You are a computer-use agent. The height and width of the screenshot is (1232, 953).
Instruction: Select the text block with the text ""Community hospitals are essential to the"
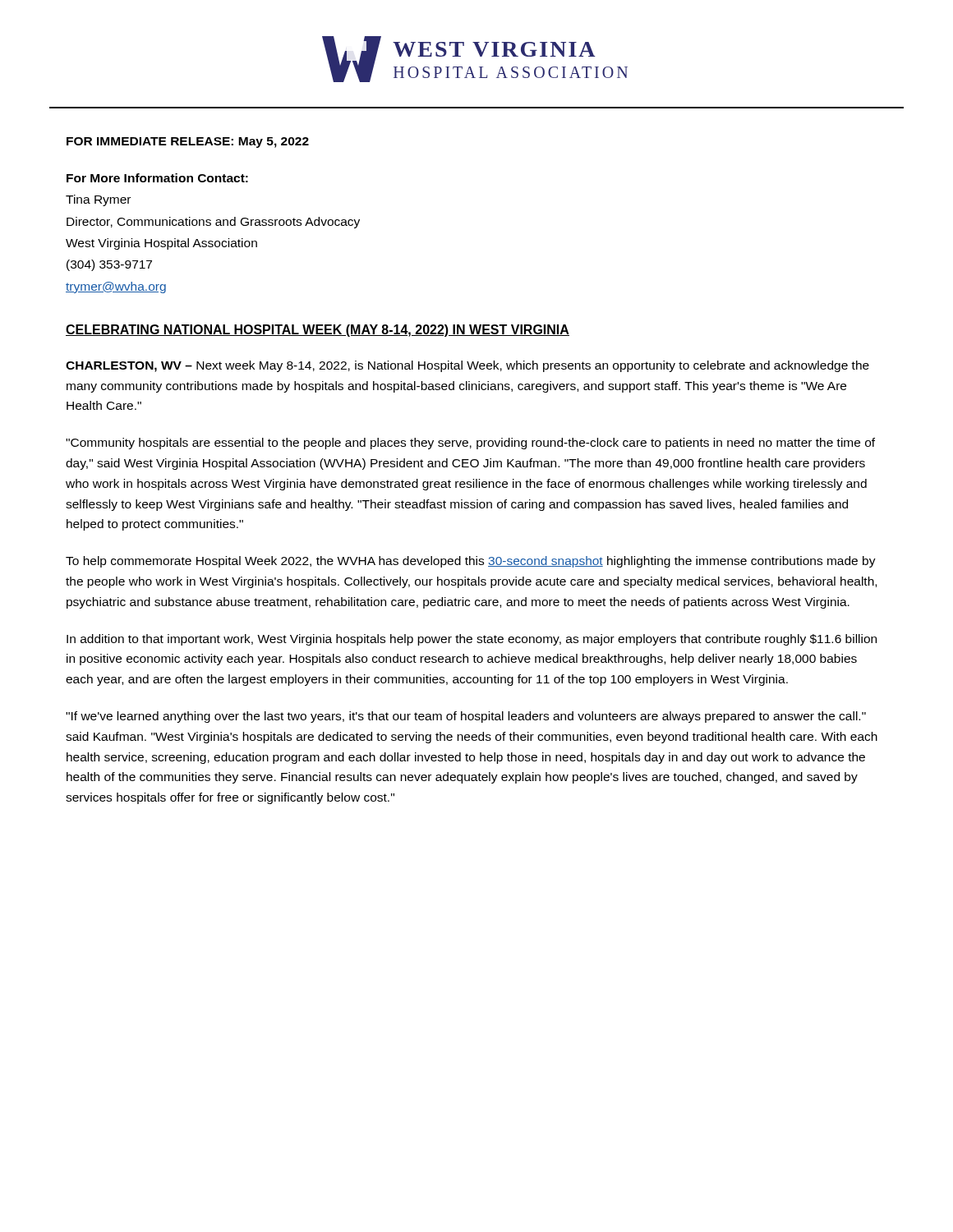pos(470,483)
